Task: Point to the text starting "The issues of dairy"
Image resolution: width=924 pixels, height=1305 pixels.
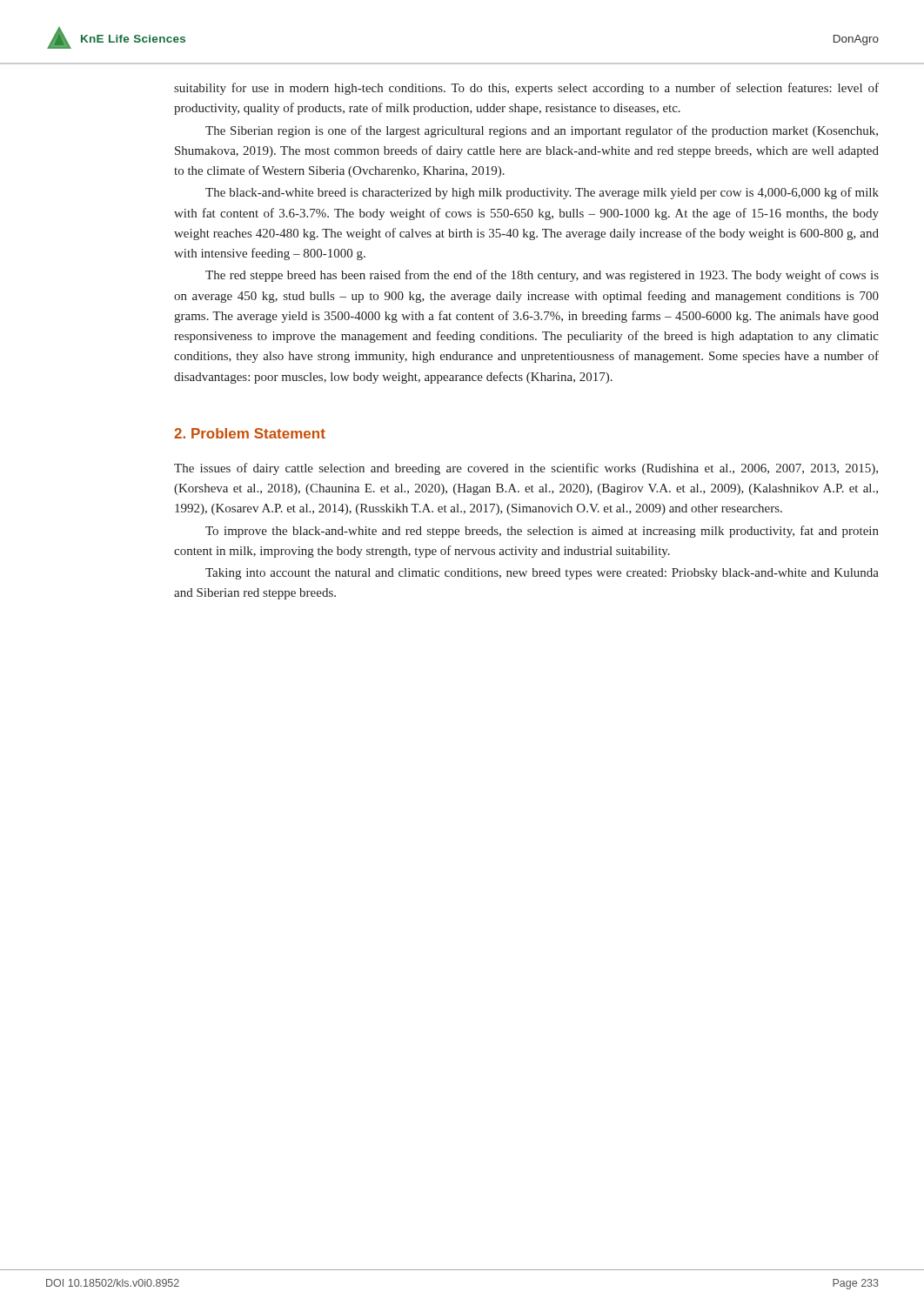Action: (x=526, y=488)
